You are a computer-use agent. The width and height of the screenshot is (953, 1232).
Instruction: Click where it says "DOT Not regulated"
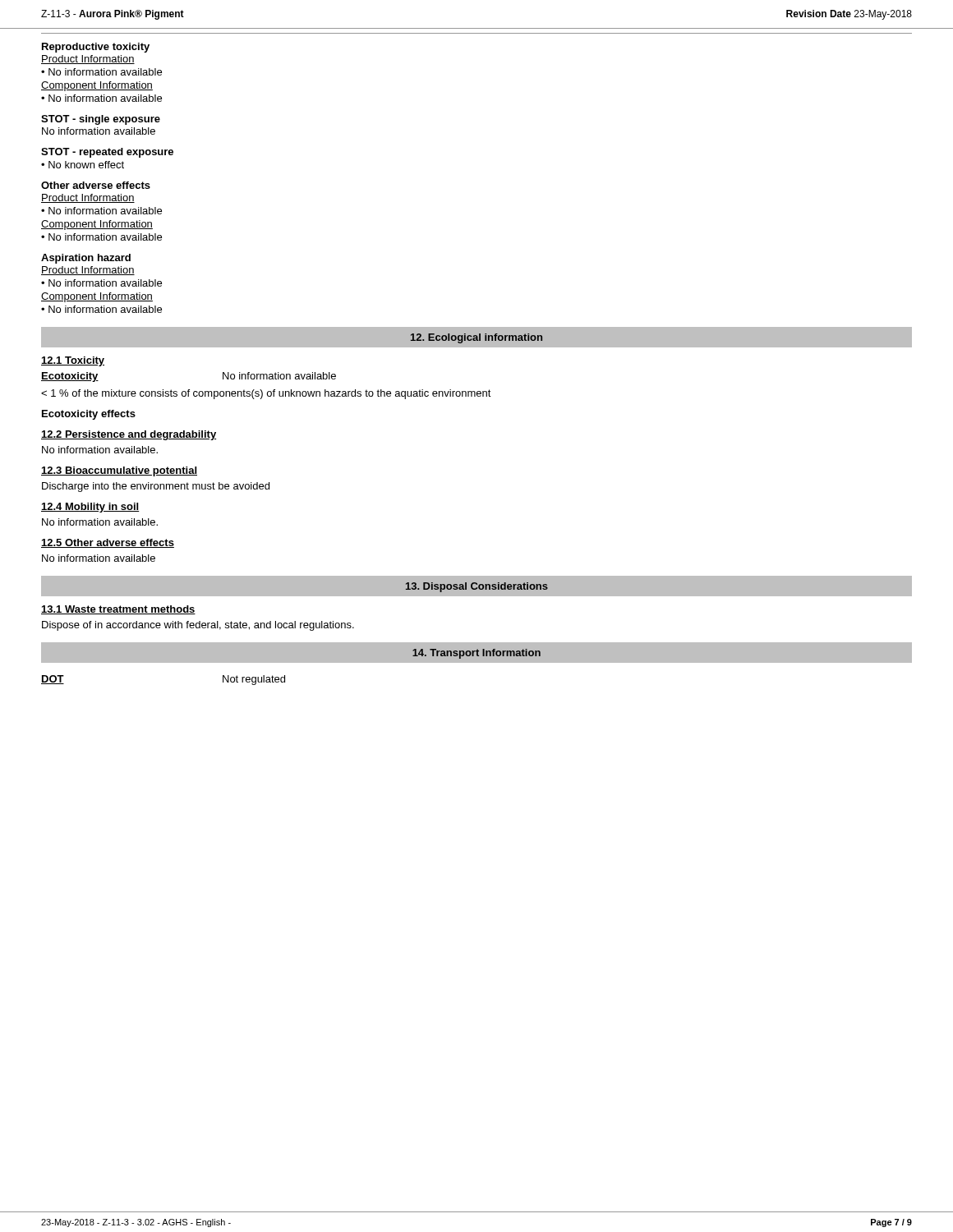click(51, 680)
